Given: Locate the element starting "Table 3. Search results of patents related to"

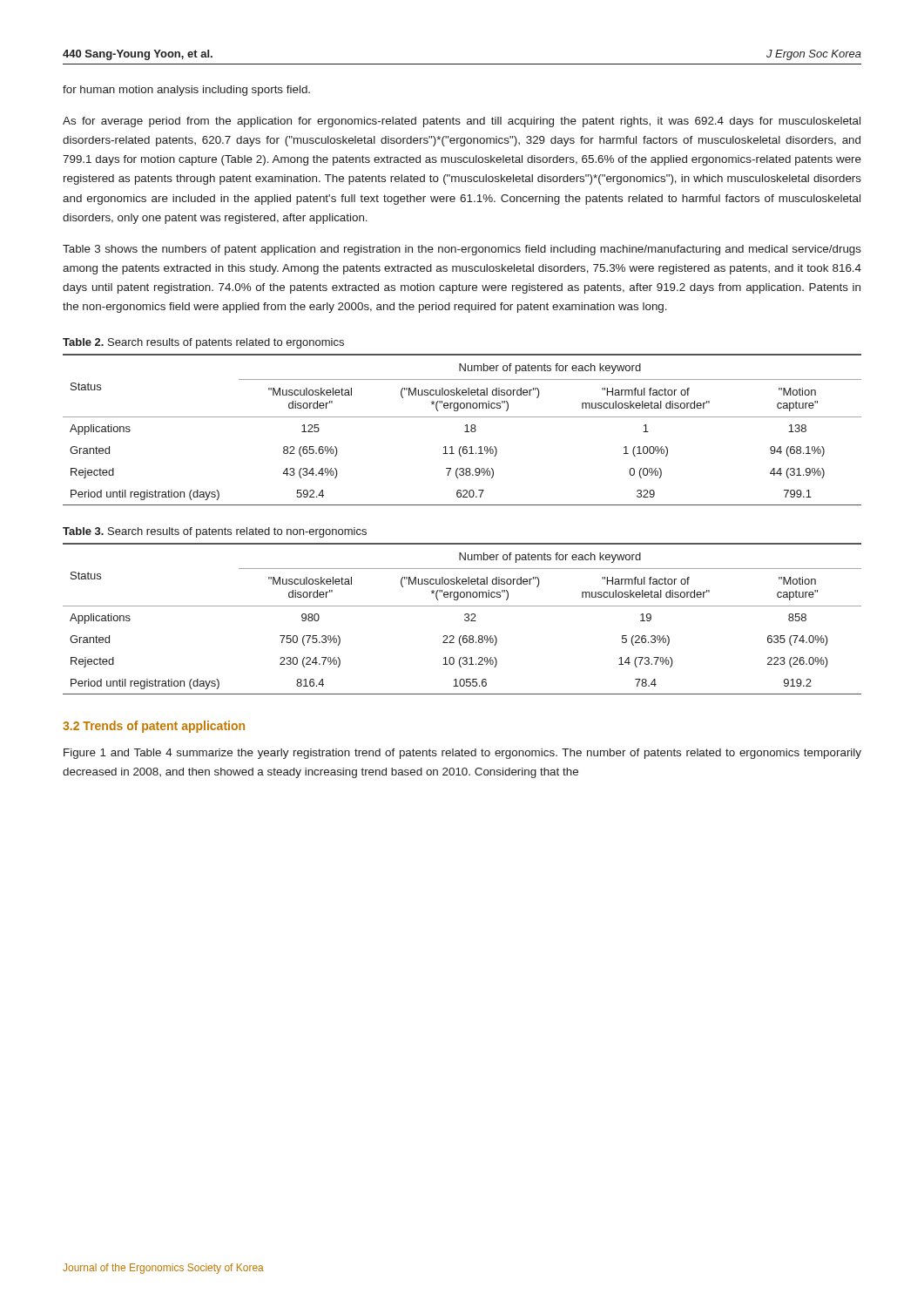Looking at the screenshot, I should (x=215, y=531).
